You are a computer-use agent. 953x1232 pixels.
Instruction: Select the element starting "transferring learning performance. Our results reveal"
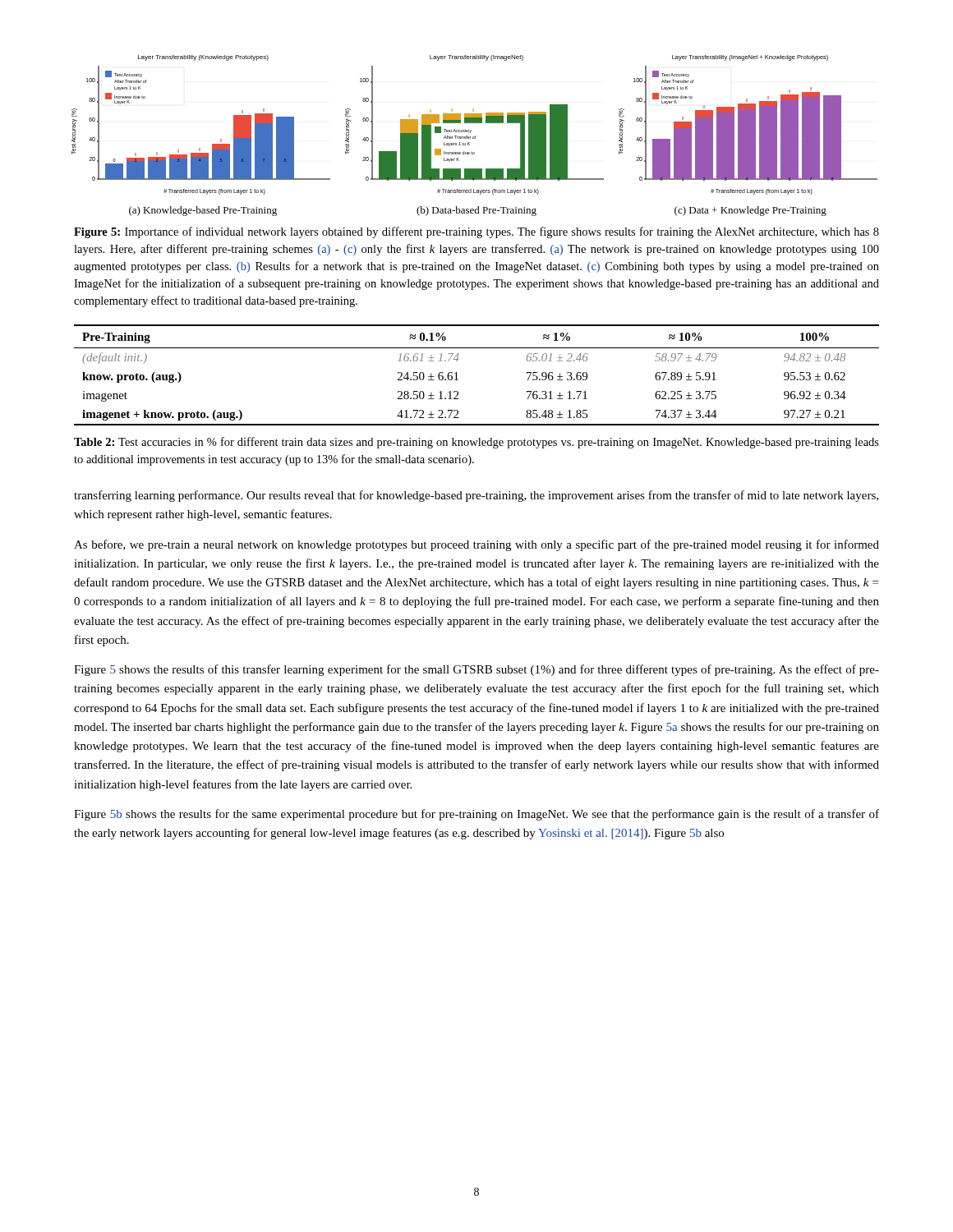[x=476, y=505]
